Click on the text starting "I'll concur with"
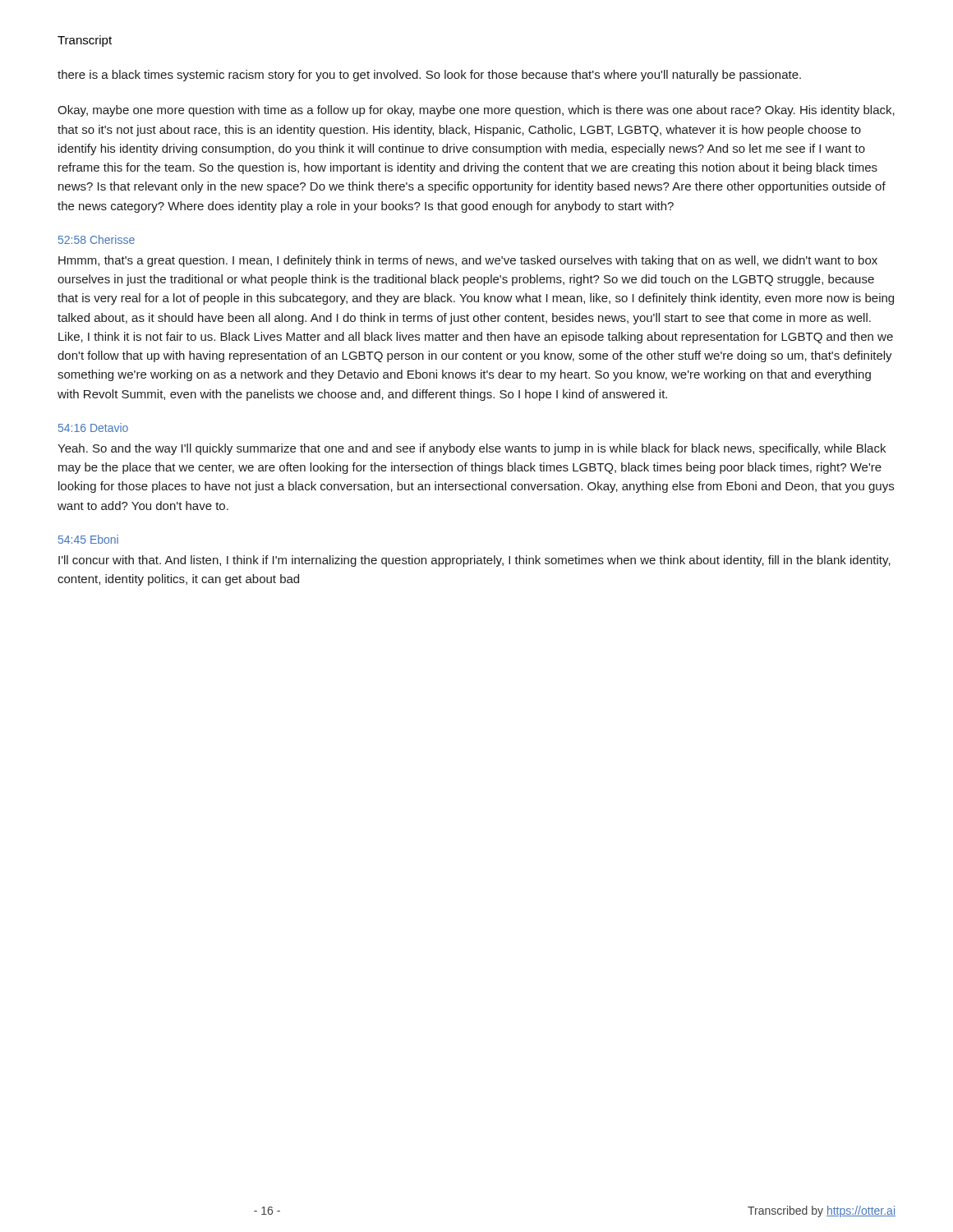This screenshot has height=1232, width=953. [474, 569]
